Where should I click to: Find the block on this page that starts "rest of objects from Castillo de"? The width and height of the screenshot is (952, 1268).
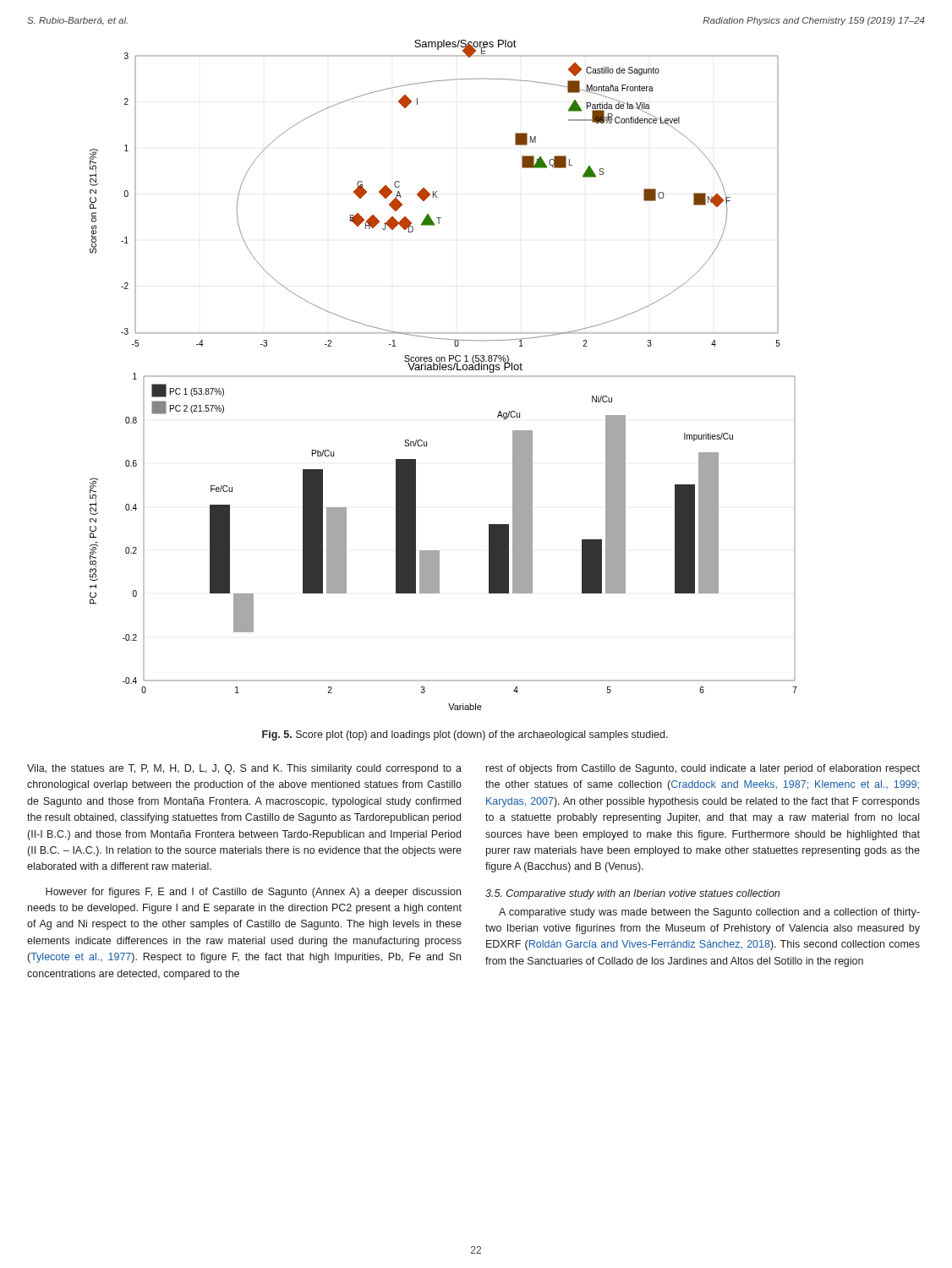tap(703, 818)
